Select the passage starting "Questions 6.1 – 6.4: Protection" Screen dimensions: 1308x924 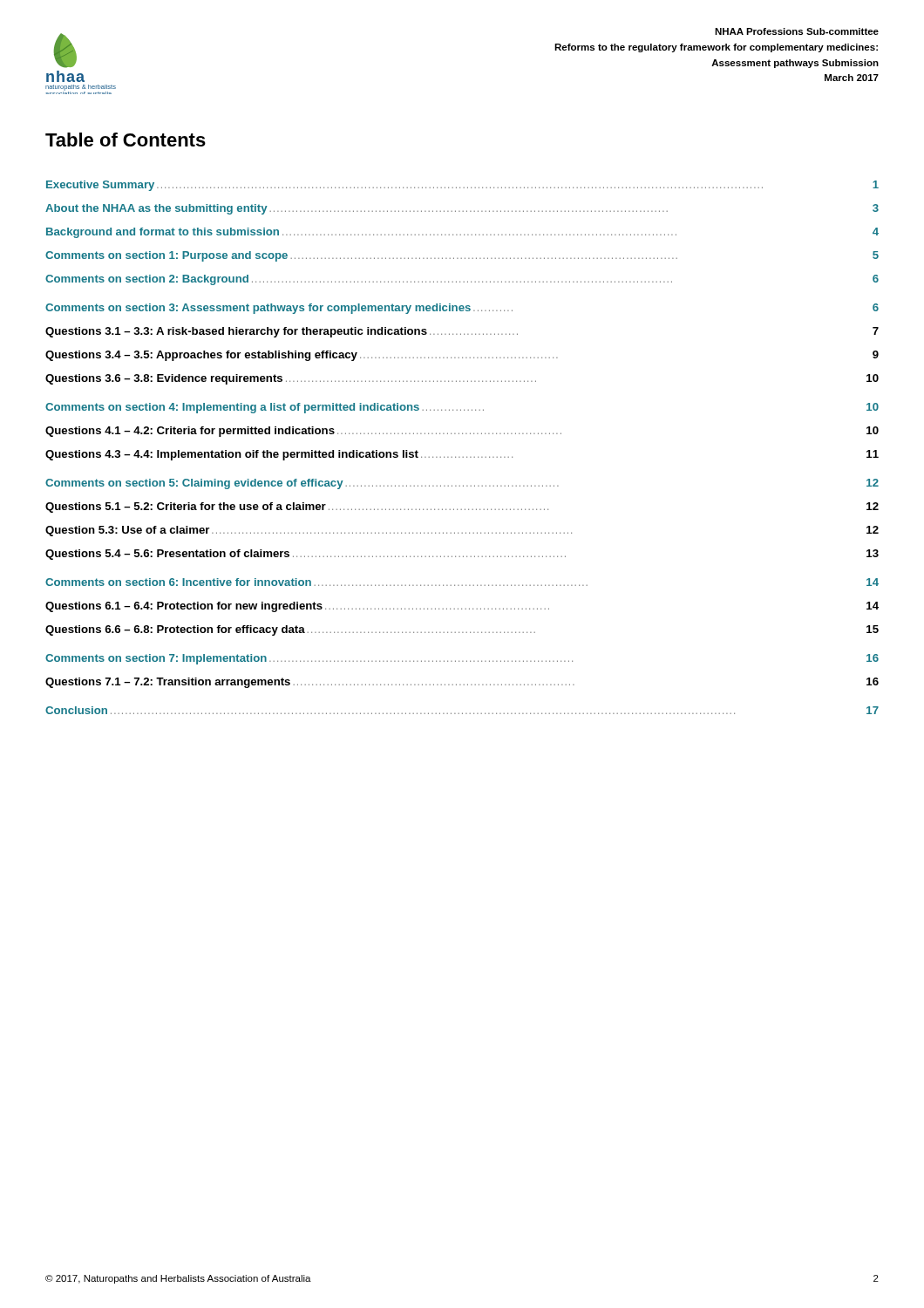pos(462,607)
